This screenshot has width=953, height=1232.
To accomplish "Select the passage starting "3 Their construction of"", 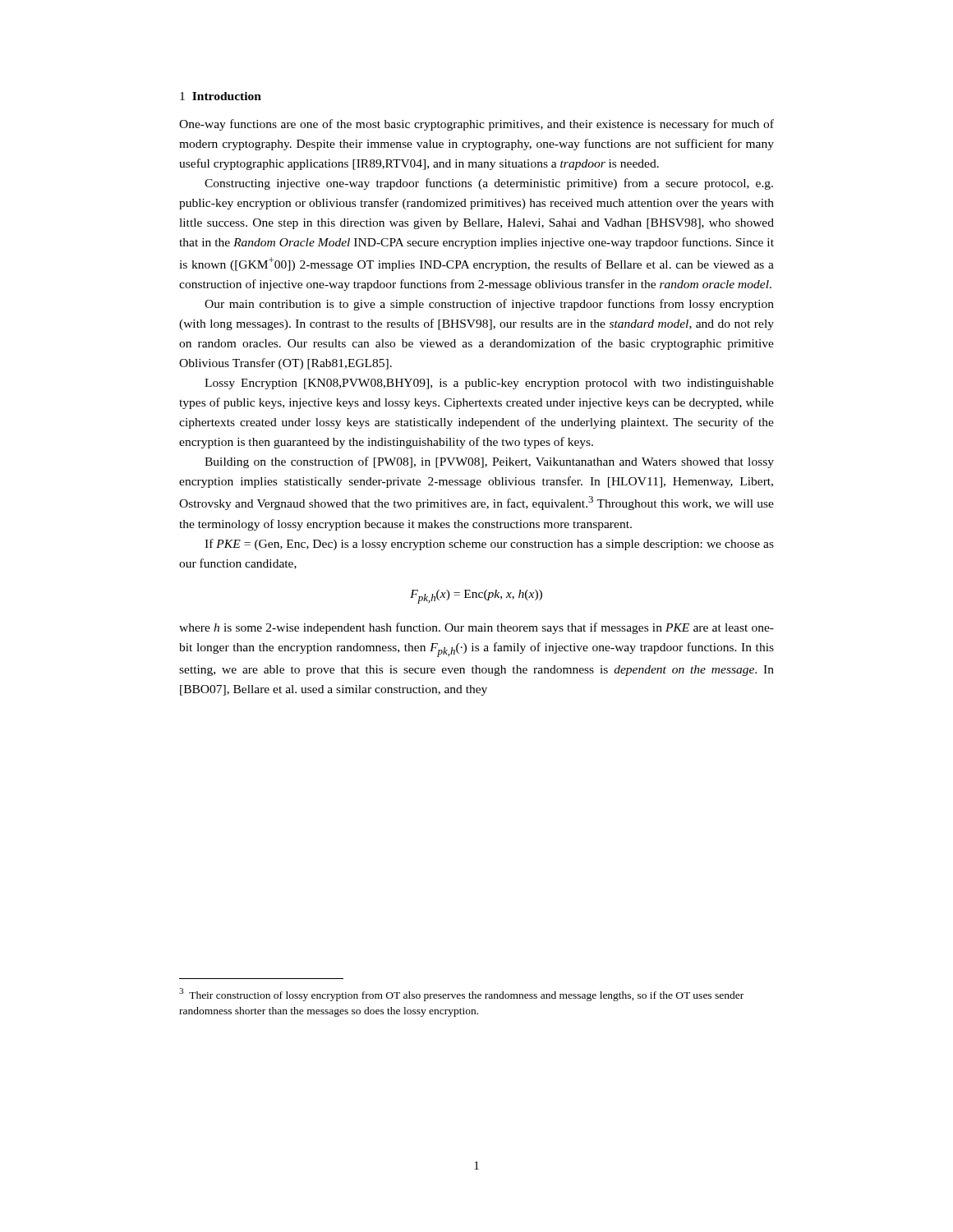I will [461, 1001].
